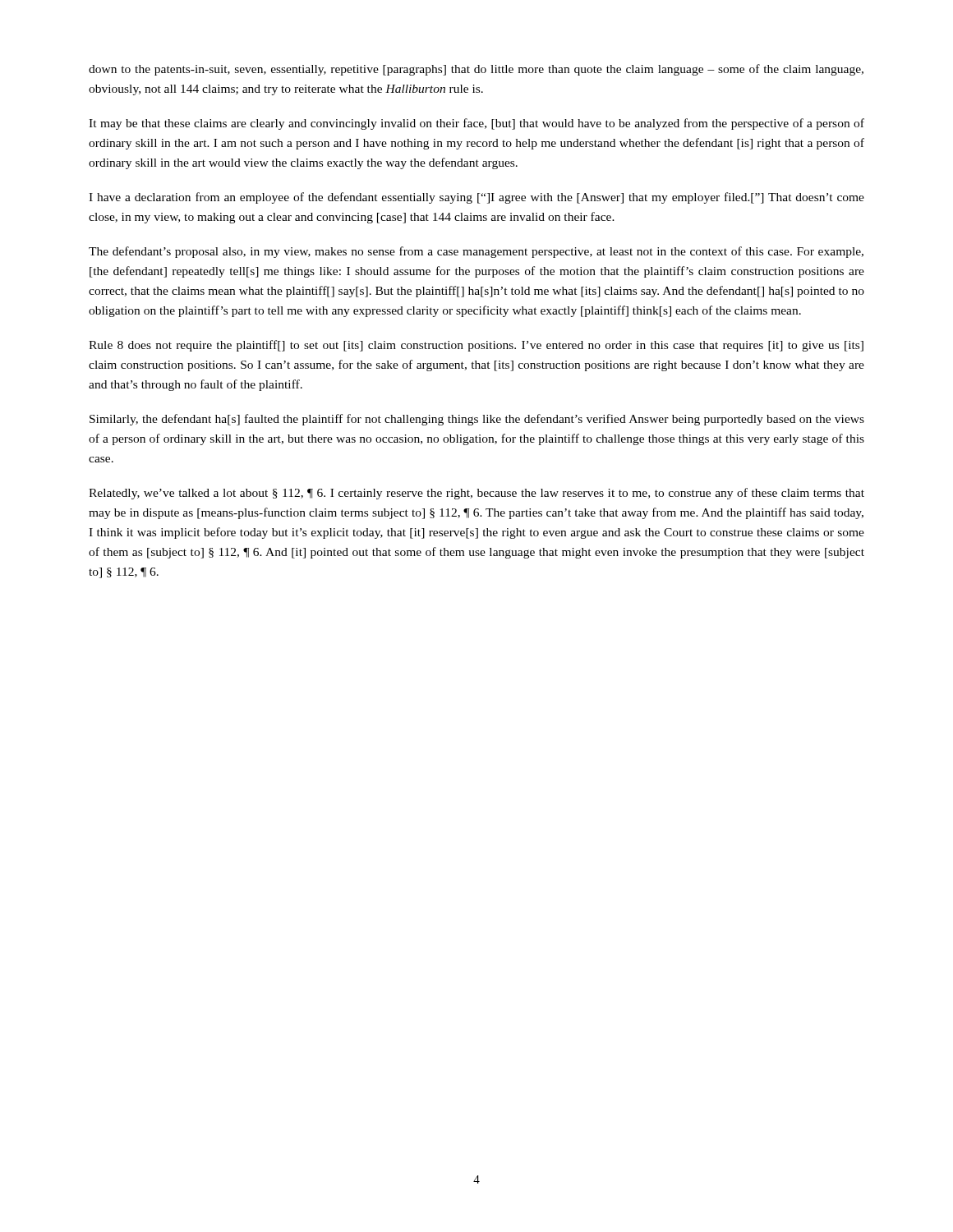Find the block on this page that starts "It may be that"
The height and width of the screenshot is (1232, 953).
tap(476, 143)
